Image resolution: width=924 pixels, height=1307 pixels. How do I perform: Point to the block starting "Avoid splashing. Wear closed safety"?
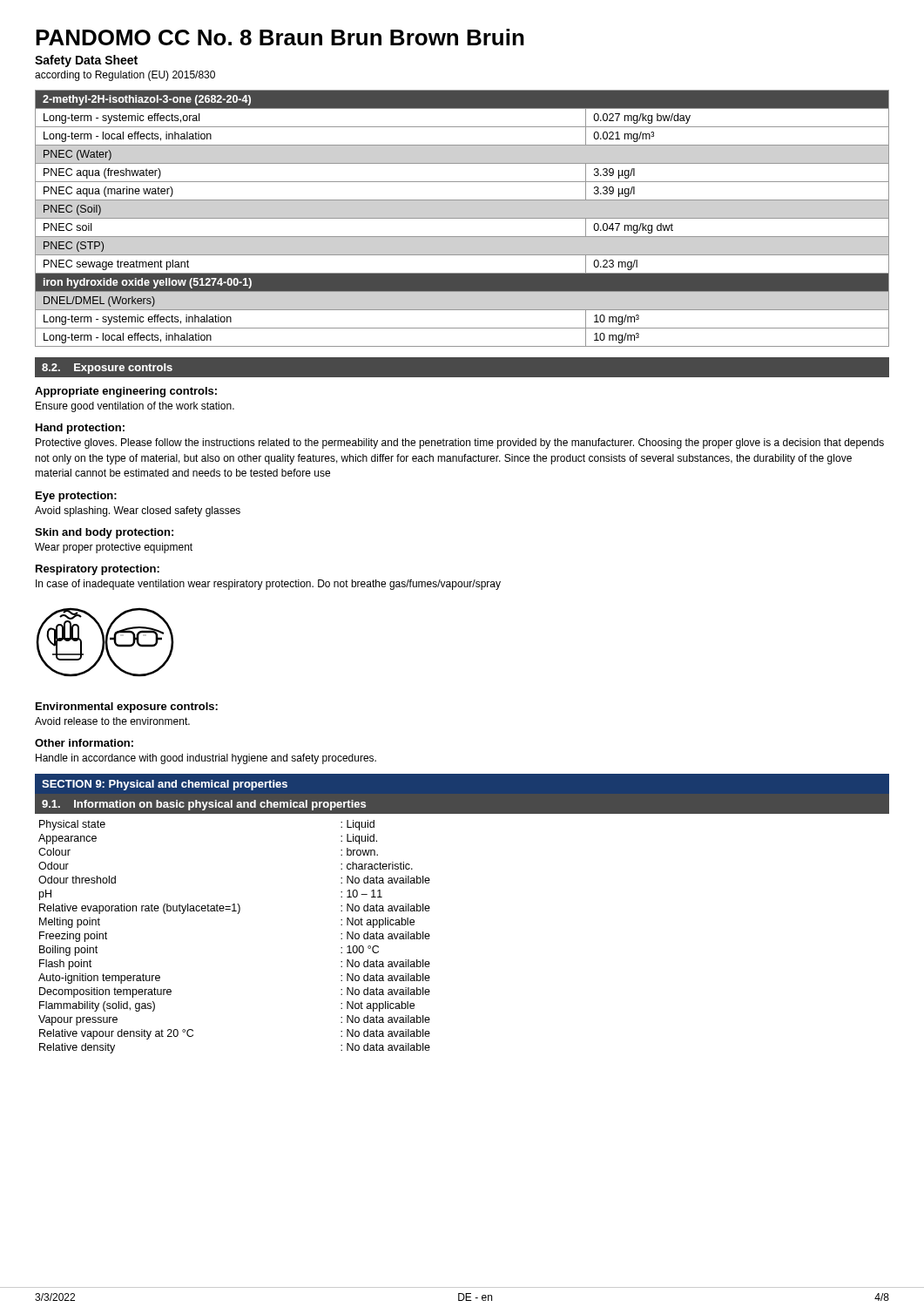[x=138, y=511]
